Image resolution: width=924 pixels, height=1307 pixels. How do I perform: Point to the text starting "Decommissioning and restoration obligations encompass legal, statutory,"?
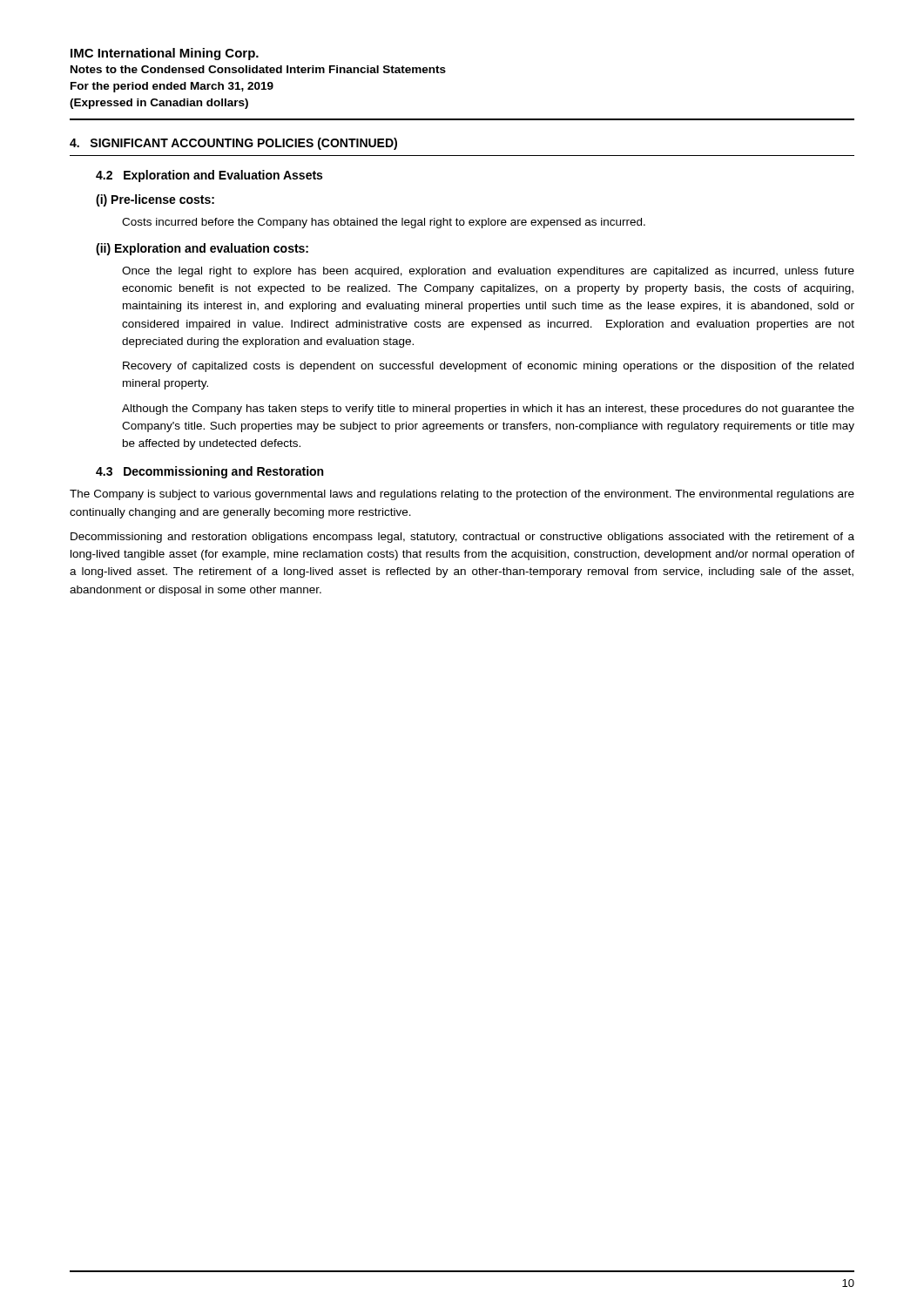(462, 563)
